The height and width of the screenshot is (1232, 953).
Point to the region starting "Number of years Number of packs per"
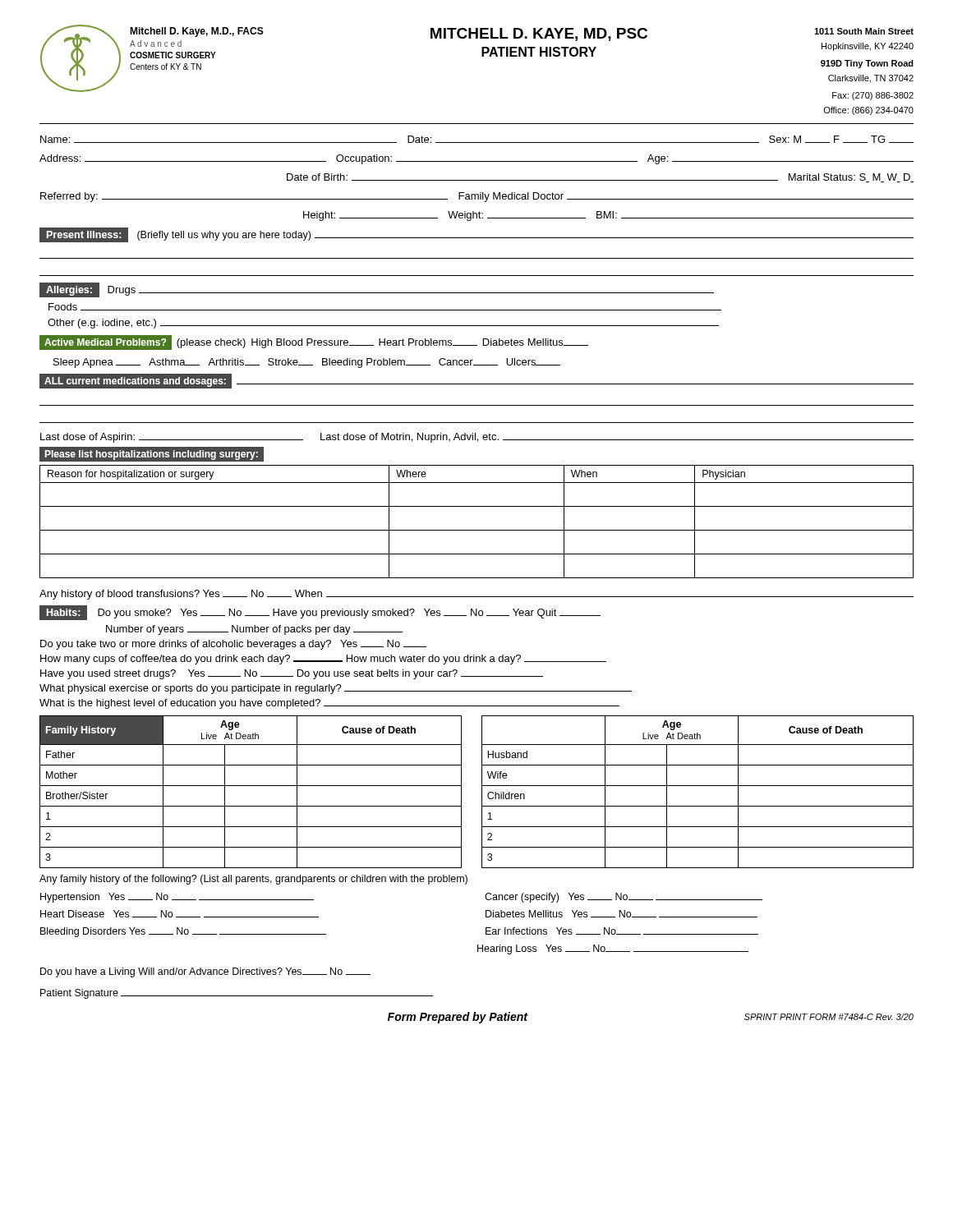point(254,628)
